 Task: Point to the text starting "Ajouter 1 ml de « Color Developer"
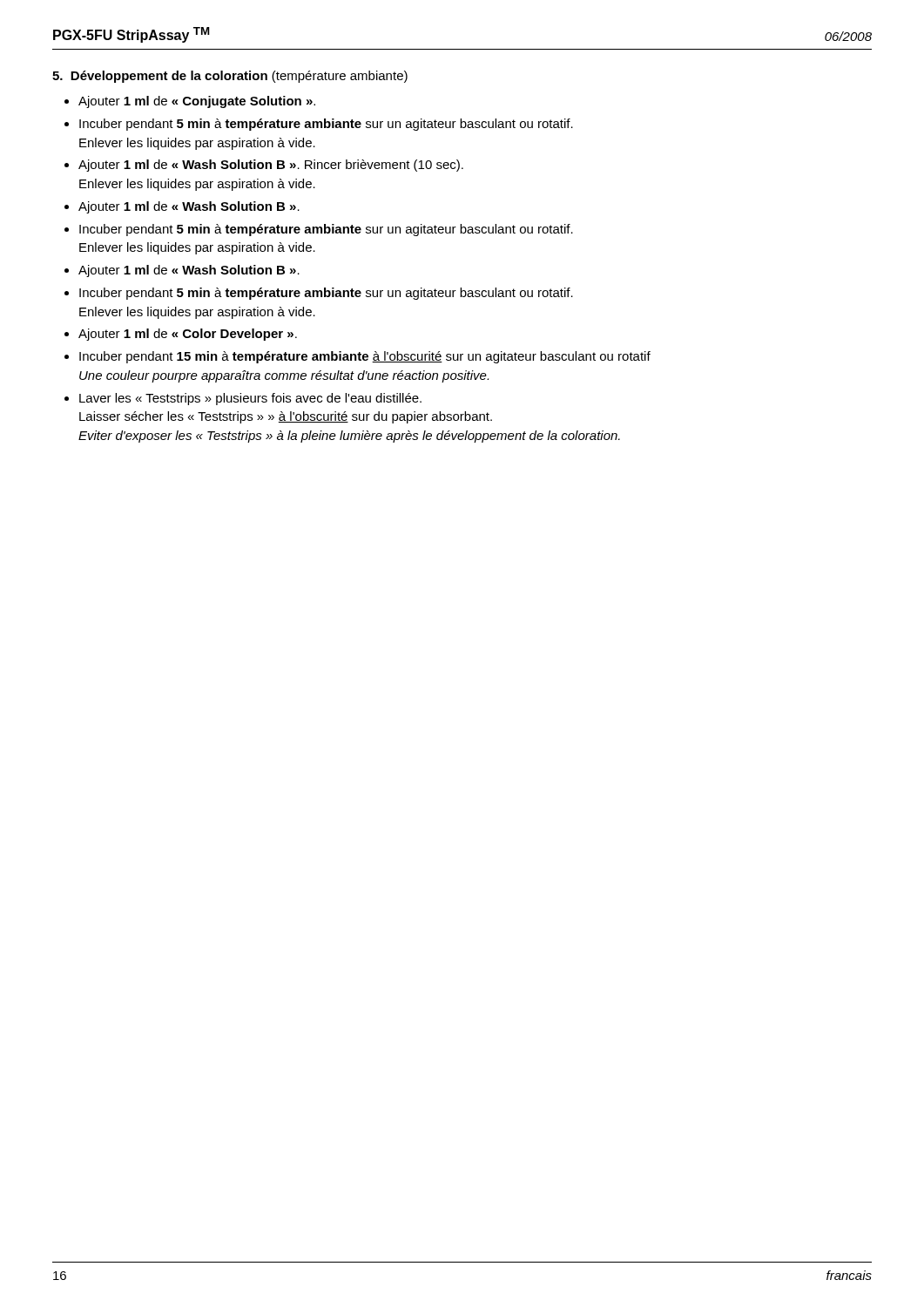pos(188,333)
